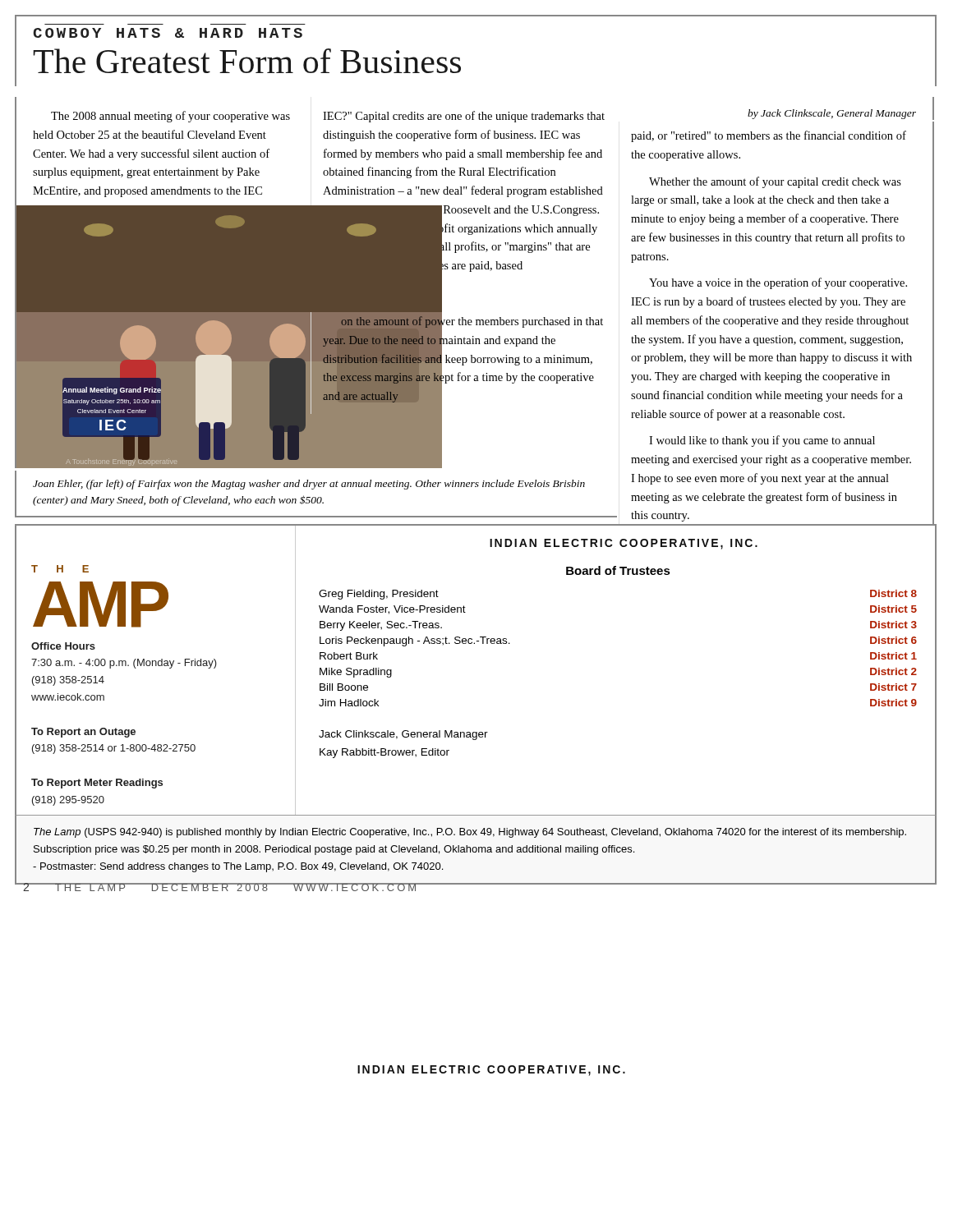This screenshot has width=953, height=1232.
Task: Locate the text block with the text "The 2008 annual meeting of your cooperative"
Action: point(166,204)
